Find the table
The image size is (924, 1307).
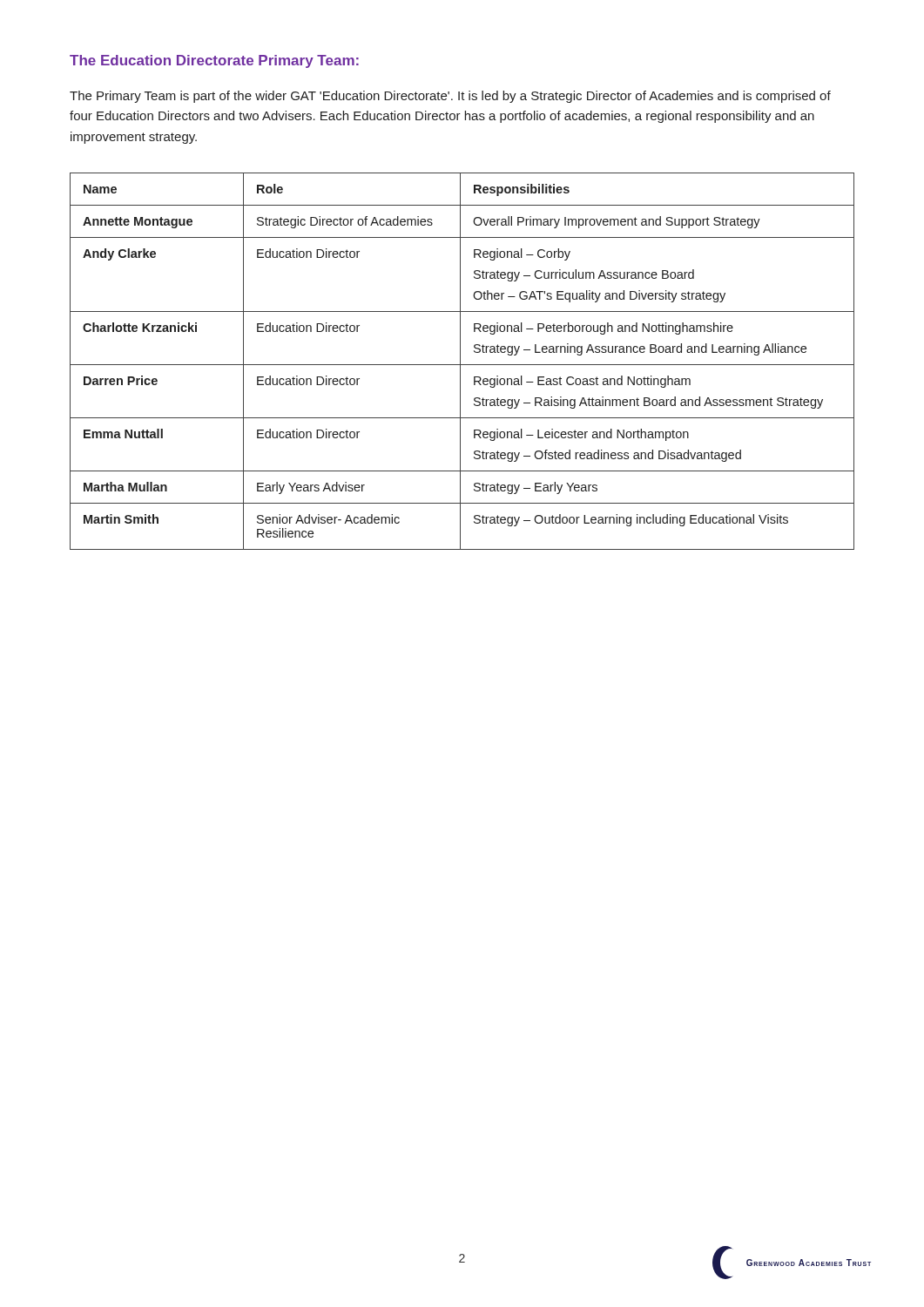coord(462,361)
